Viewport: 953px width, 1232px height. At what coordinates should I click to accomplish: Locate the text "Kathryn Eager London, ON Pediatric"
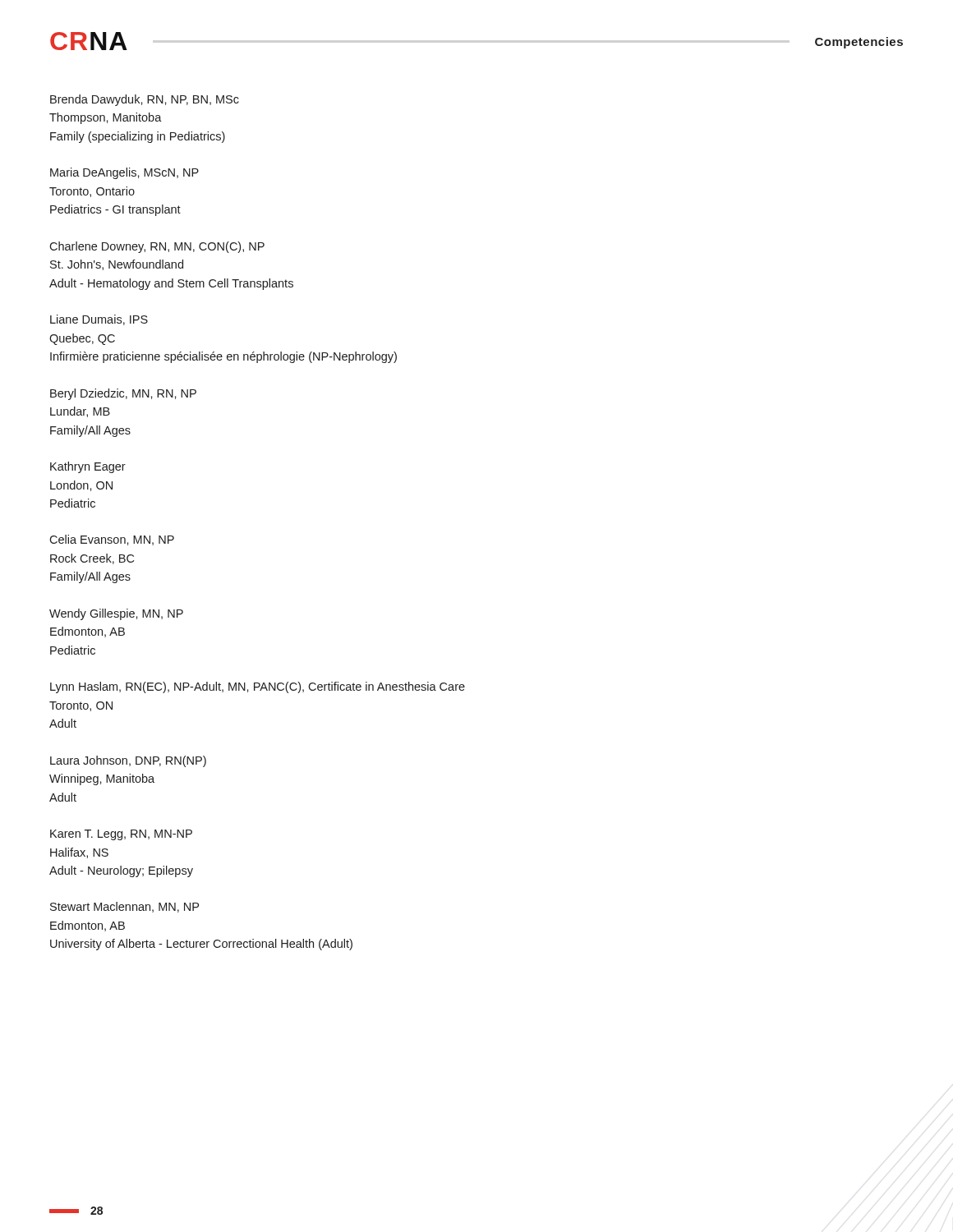[88, 467]
